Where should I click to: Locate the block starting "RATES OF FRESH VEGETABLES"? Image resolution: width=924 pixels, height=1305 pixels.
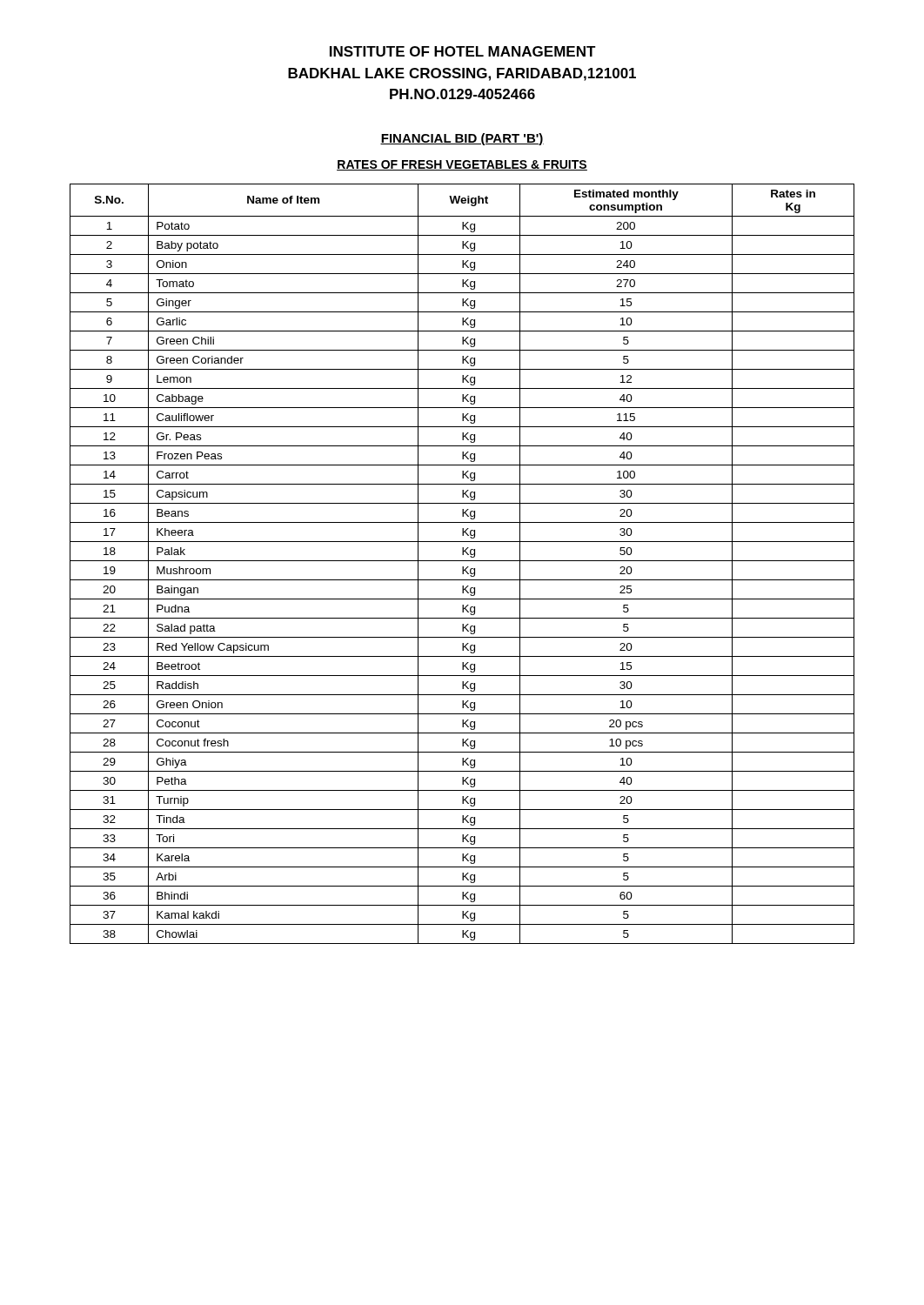point(462,164)
